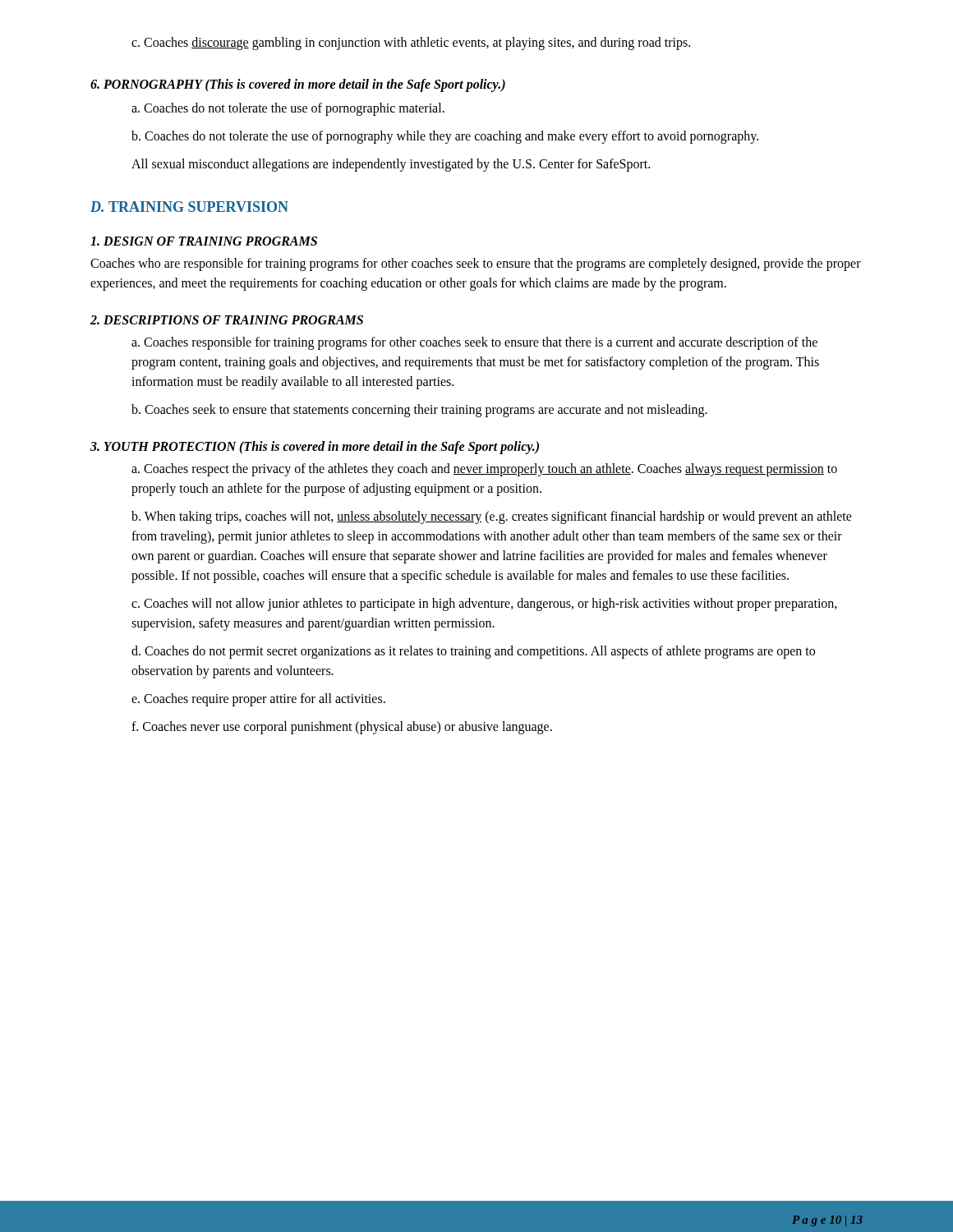Find the section header that reads "1. DESIGN OF"
Screen dimensions: 1232x953
[x=204, y=241]
